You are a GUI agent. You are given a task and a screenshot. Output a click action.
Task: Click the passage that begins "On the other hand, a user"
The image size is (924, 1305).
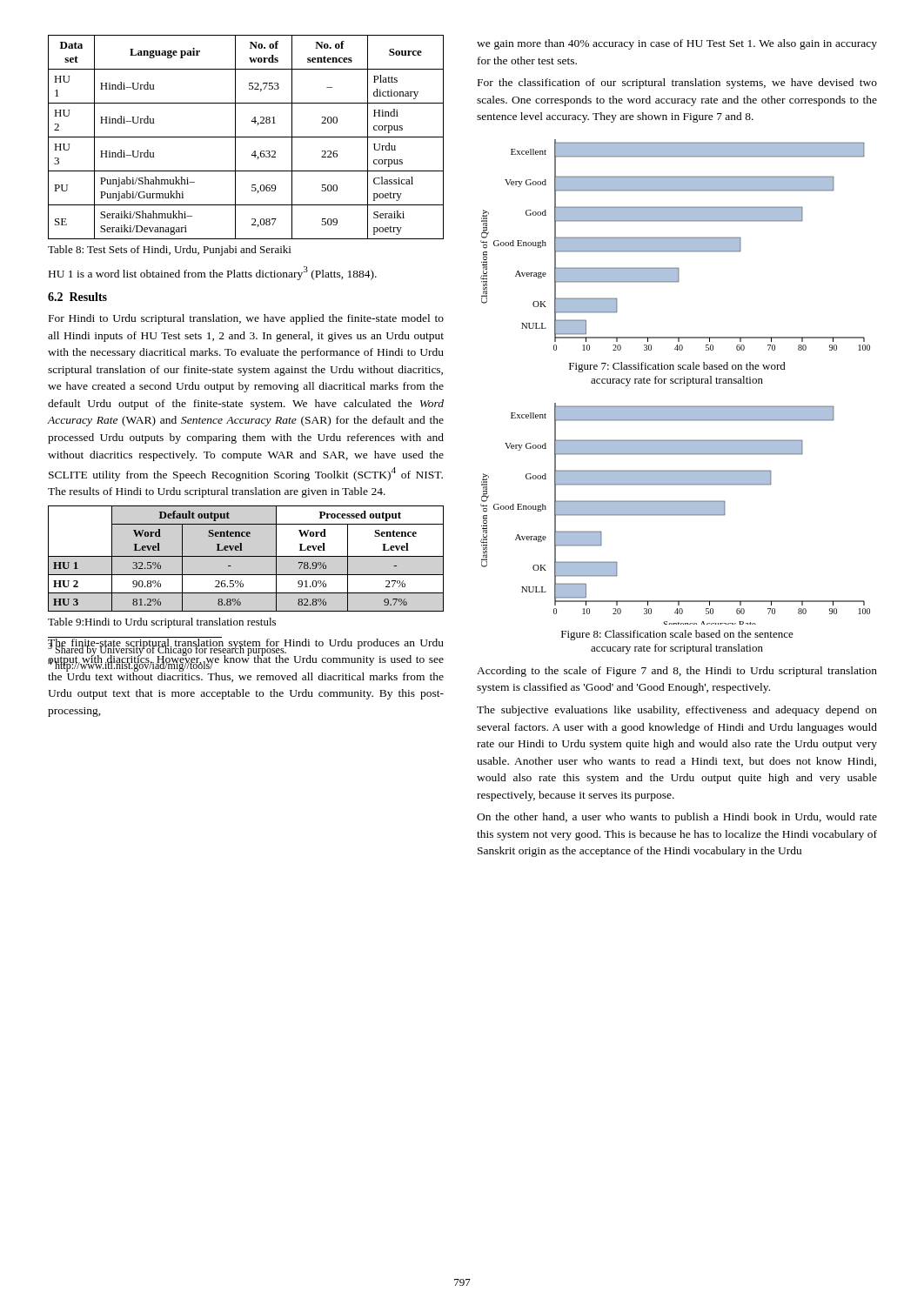677,834
